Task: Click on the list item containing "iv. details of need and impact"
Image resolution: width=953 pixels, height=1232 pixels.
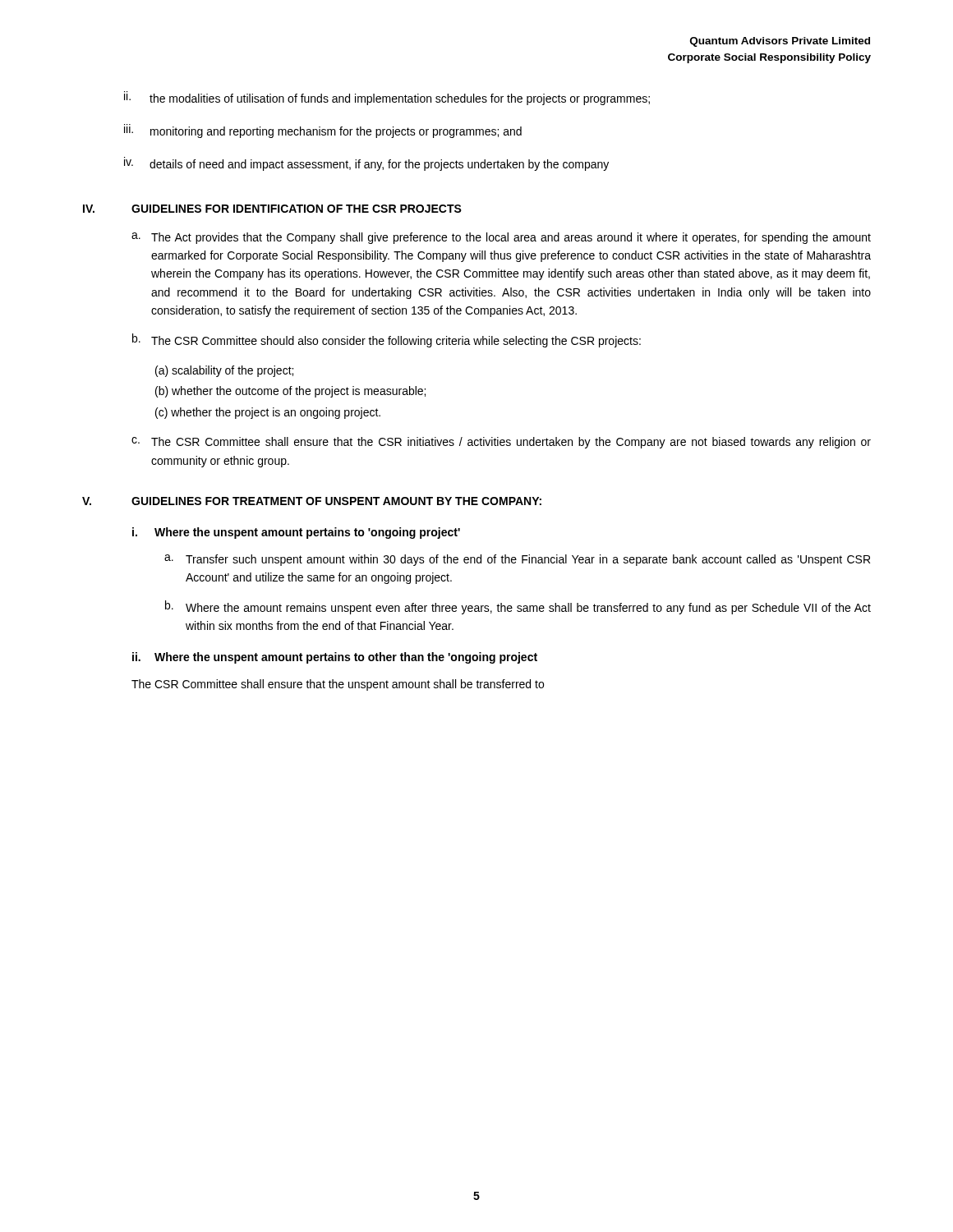Action: click(497, 165)
